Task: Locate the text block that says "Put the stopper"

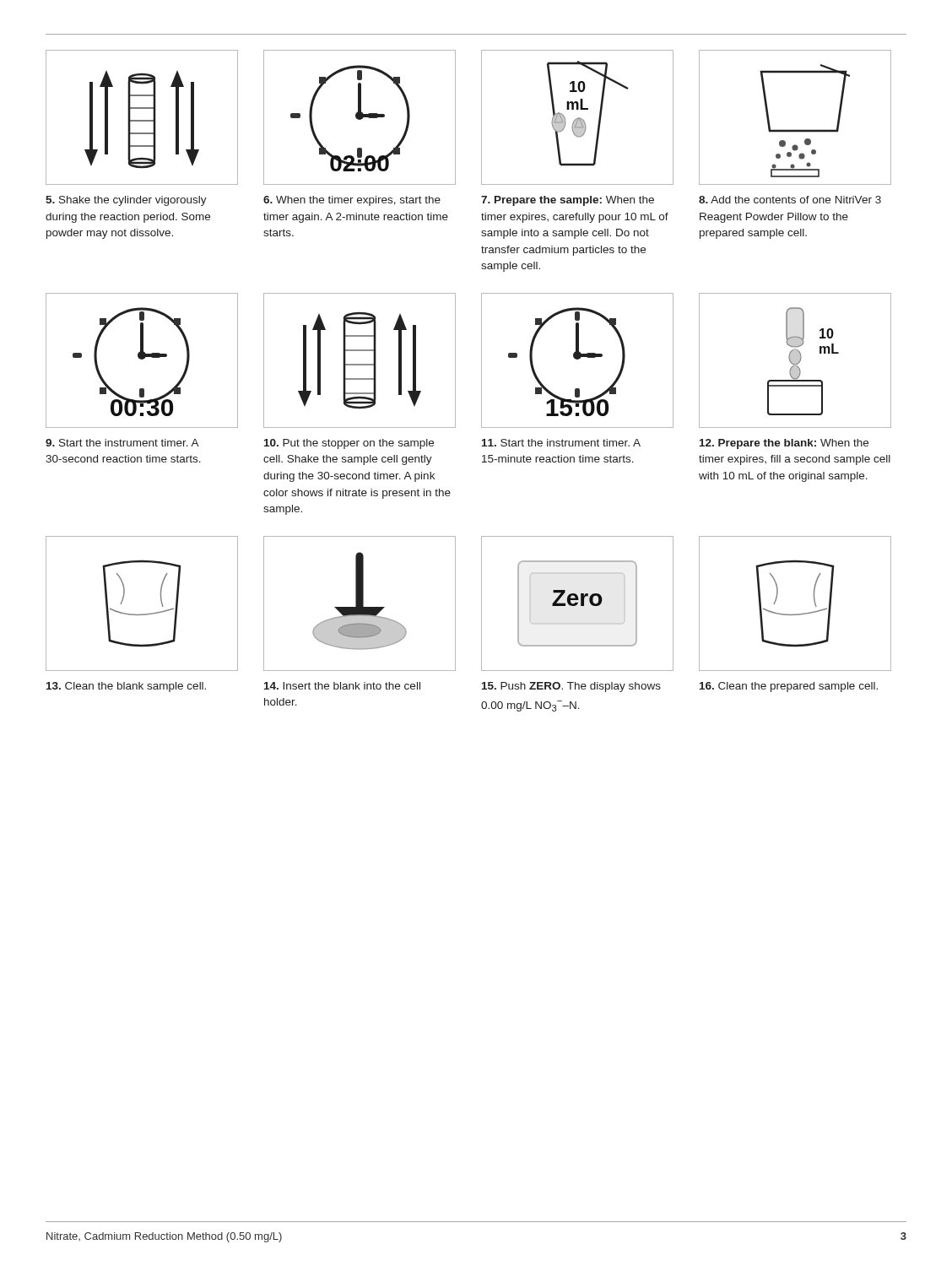Action: (357, 476)
